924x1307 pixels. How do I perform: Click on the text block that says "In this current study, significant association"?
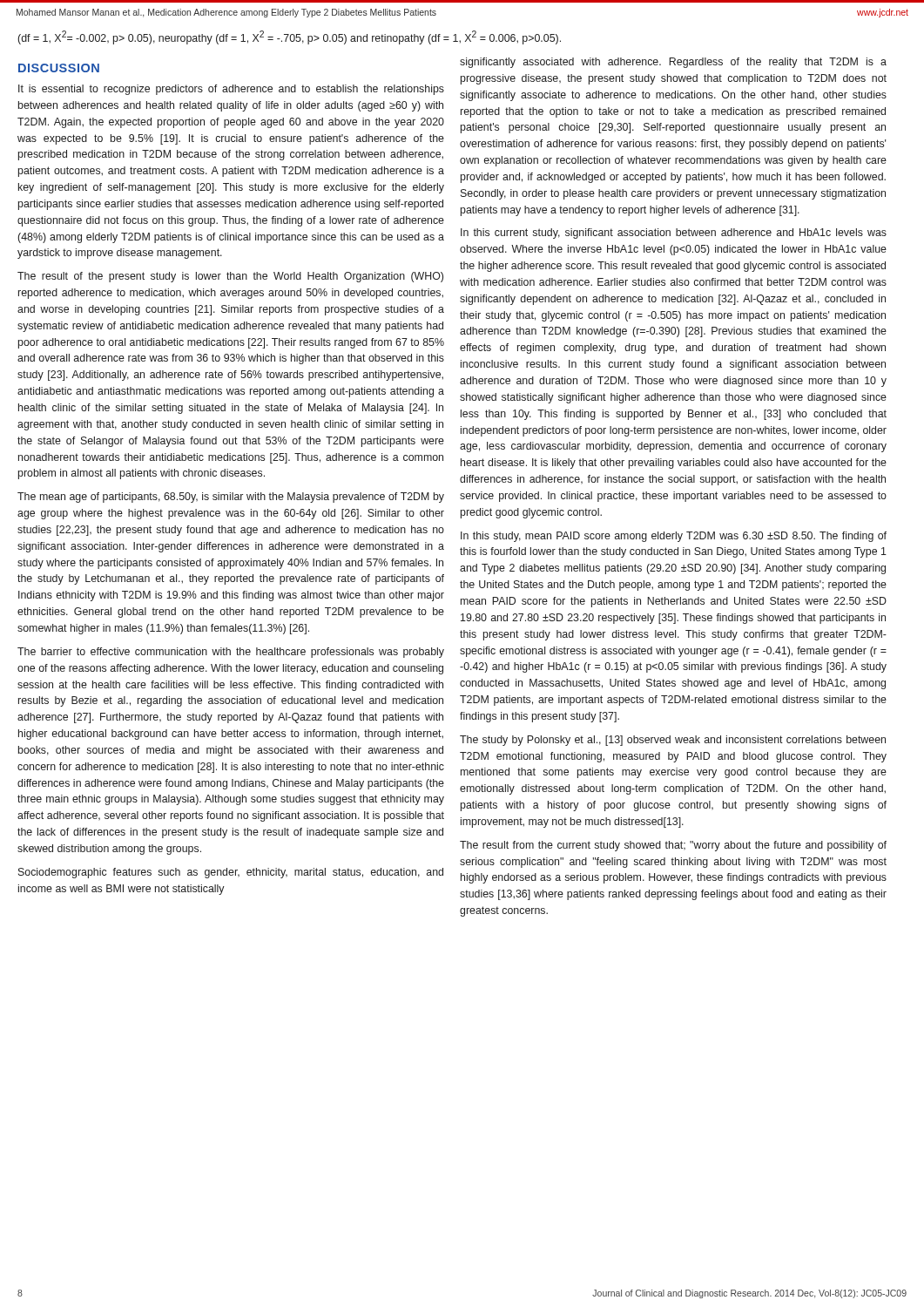673,373
